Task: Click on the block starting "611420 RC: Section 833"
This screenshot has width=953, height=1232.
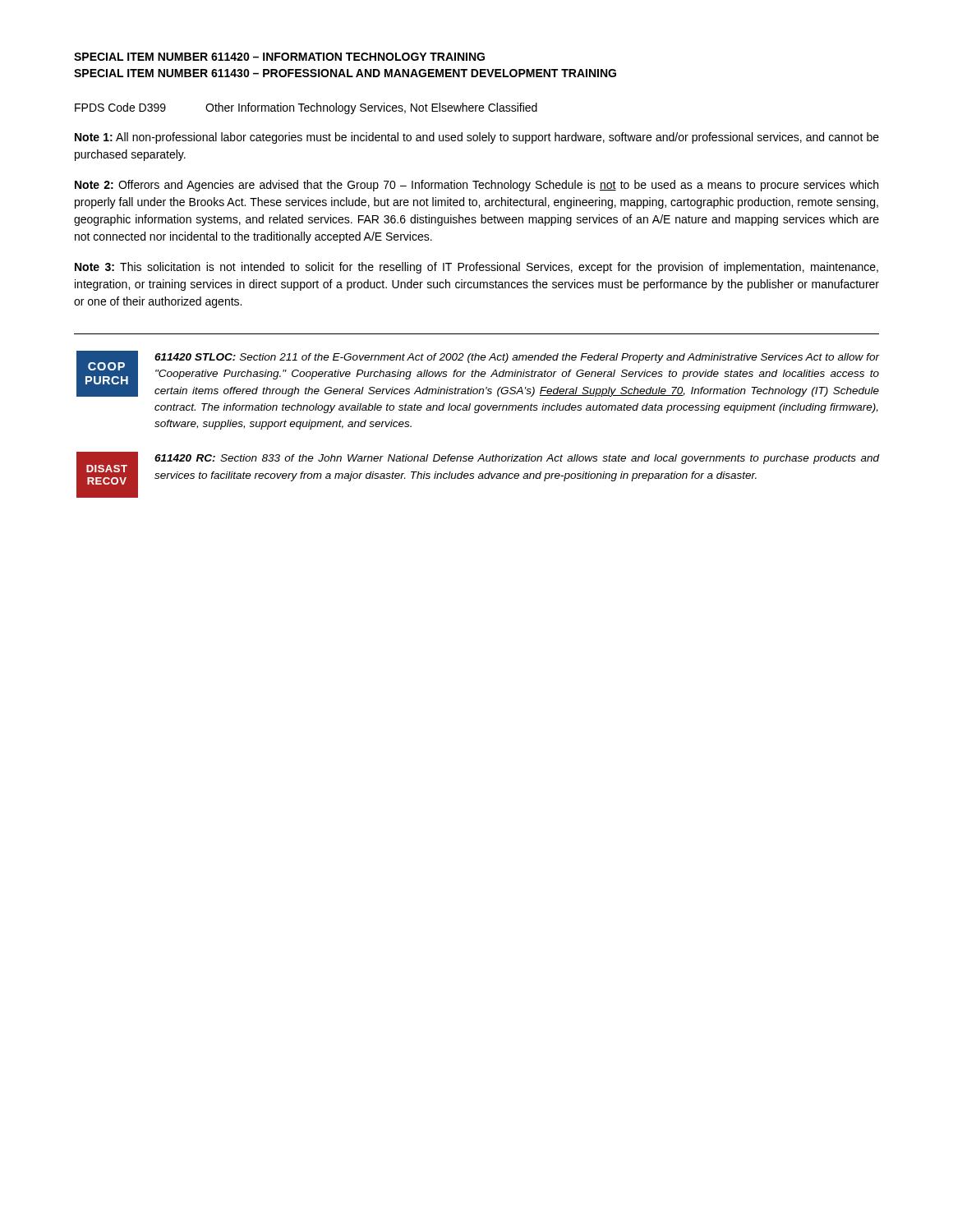Action: pos(517,467)
